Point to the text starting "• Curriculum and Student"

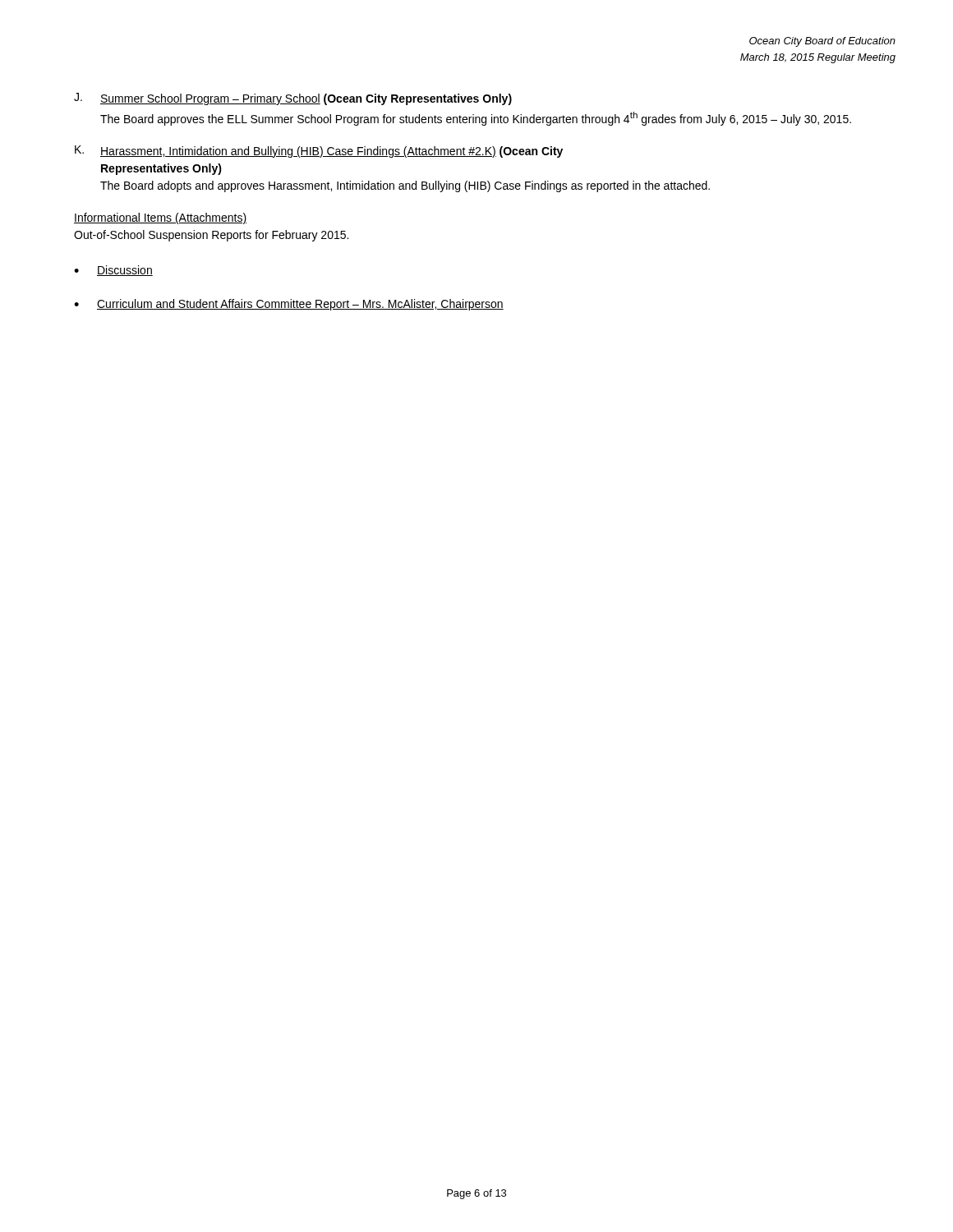289,305
